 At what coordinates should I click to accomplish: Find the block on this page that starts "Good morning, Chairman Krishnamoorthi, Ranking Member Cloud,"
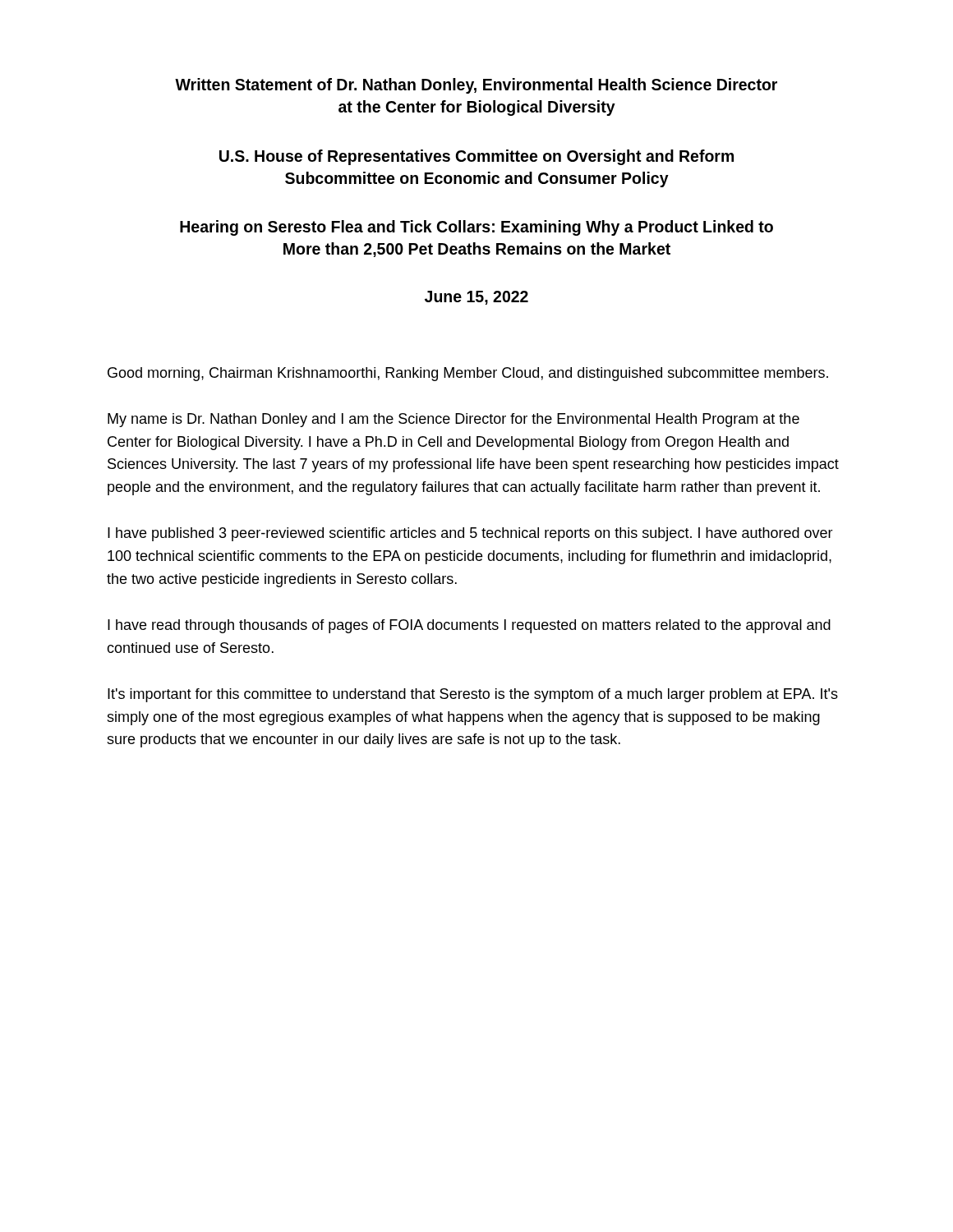[468, 373]
